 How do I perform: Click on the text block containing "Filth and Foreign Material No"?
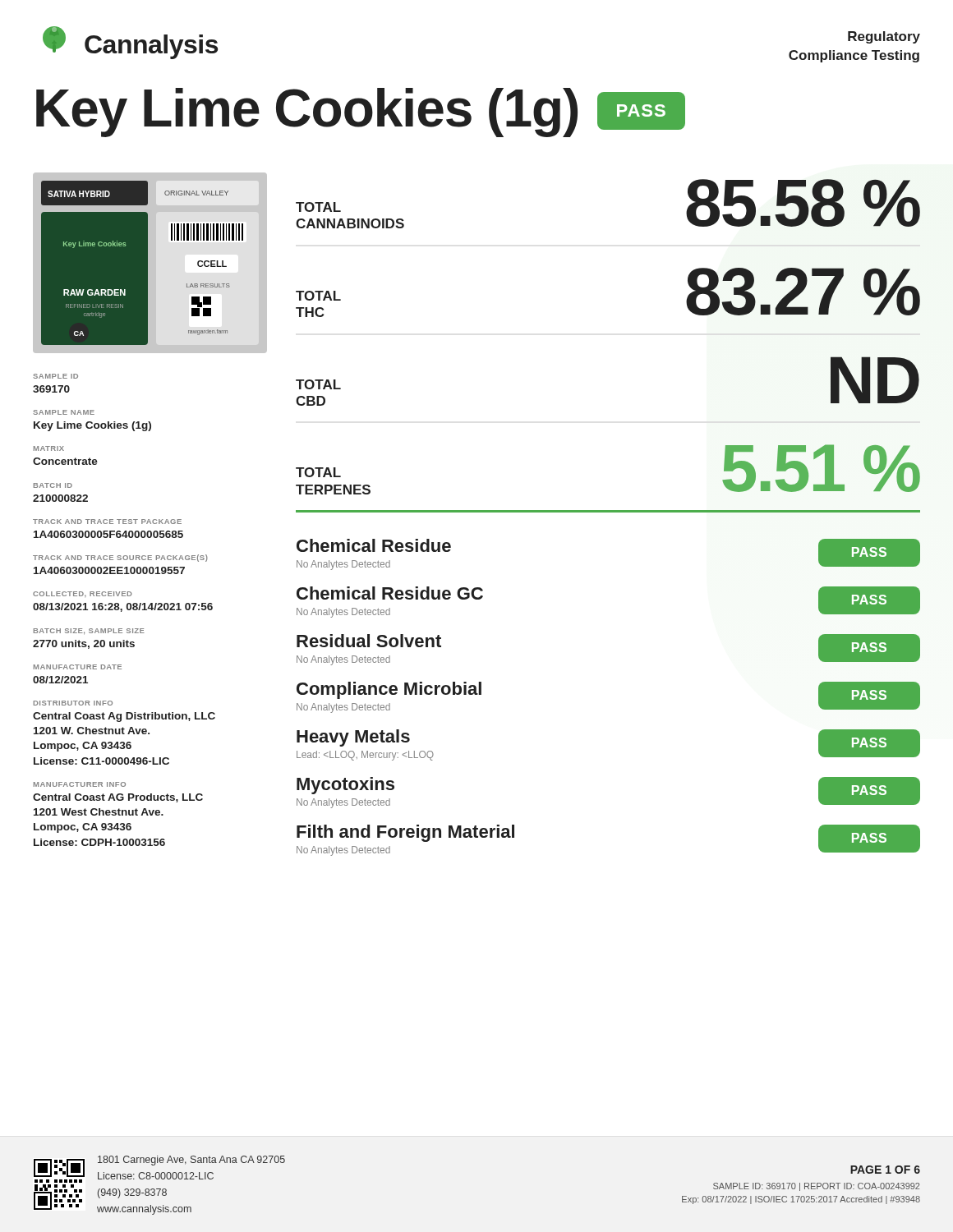click(418, 837)
